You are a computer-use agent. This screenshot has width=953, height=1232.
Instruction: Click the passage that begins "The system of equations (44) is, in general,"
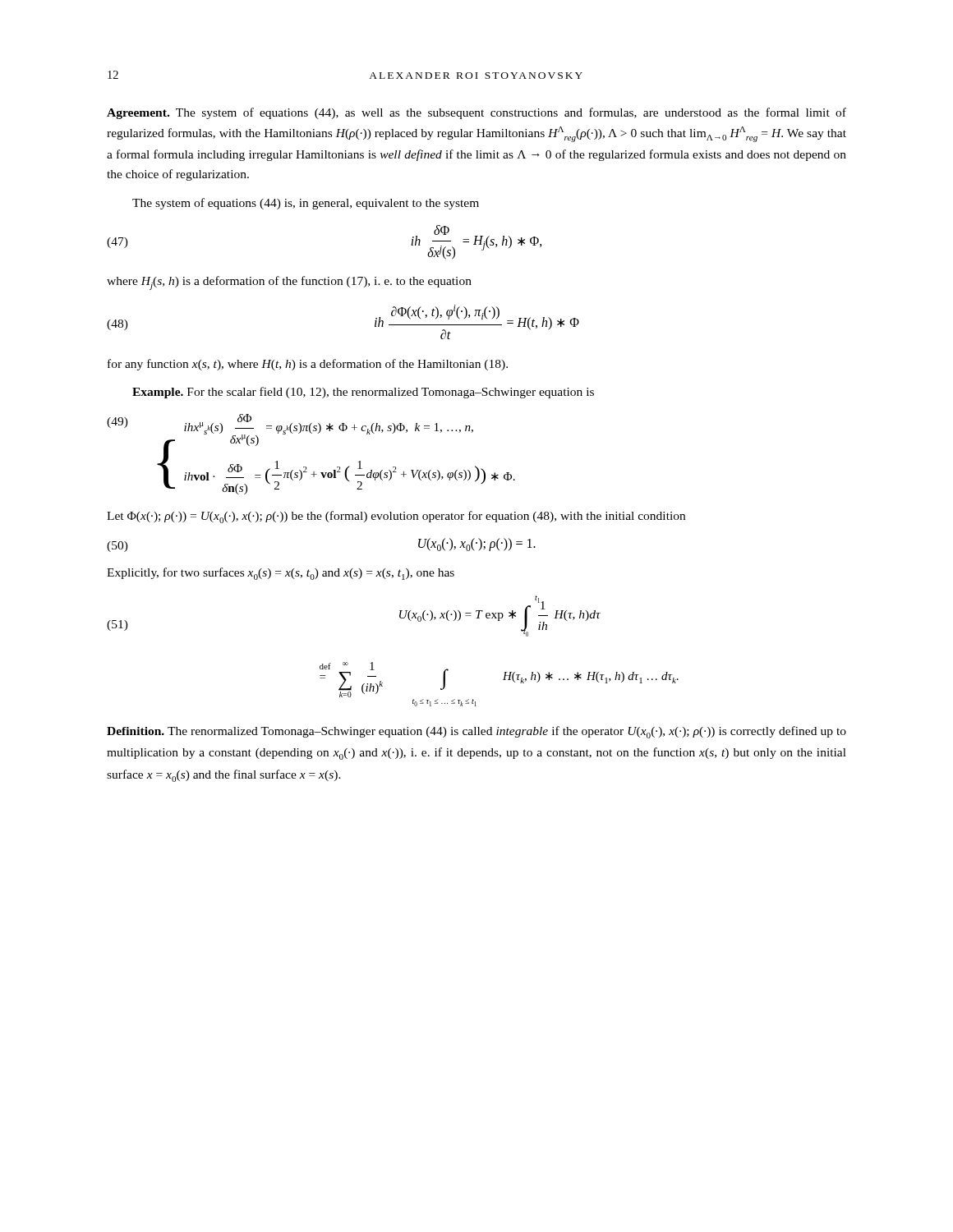306,202
